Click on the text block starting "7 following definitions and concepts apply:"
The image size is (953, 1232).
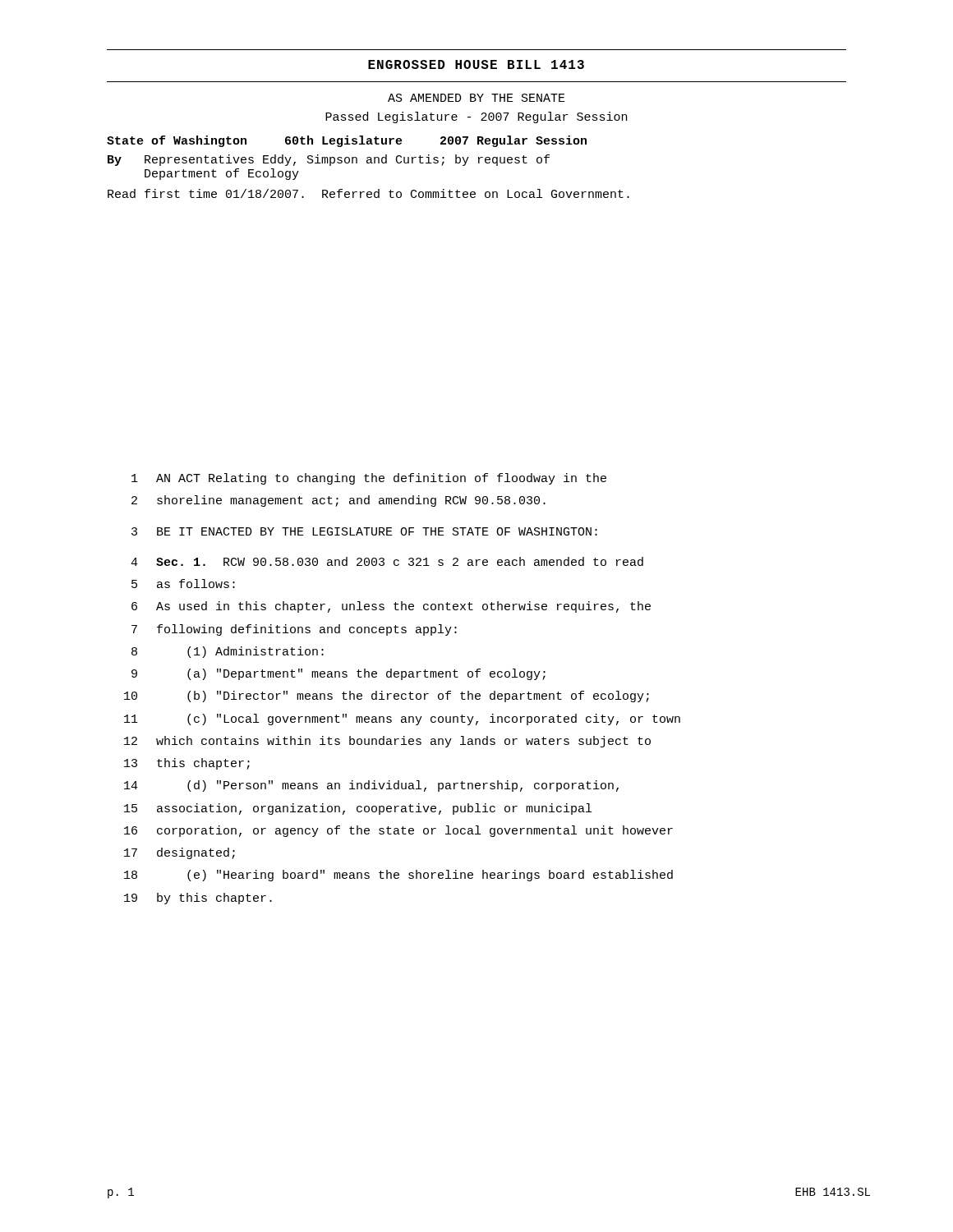[x=294, y=630]
